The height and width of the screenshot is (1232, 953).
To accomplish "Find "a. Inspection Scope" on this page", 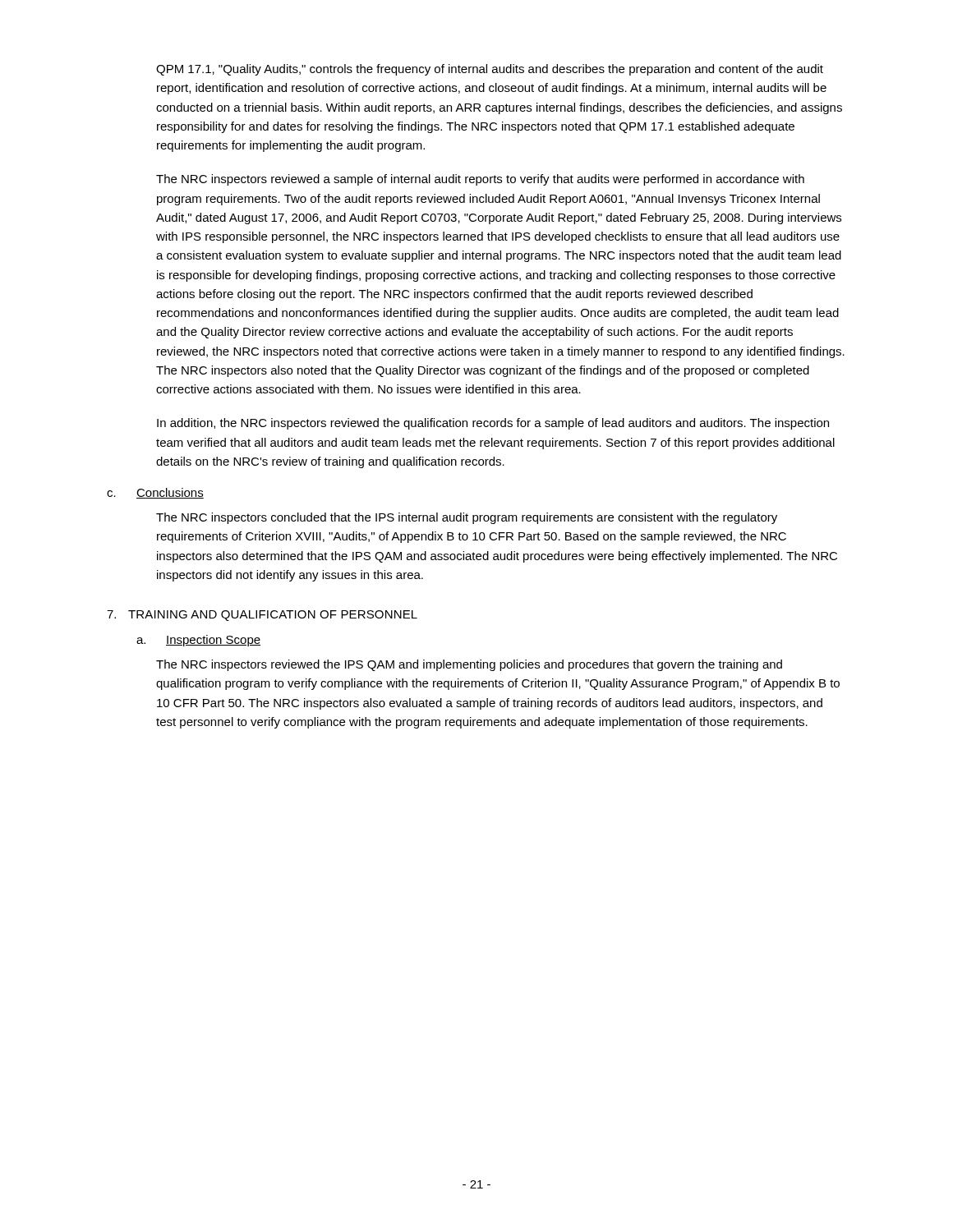I will pyautogui.click(x=198, y=641).
